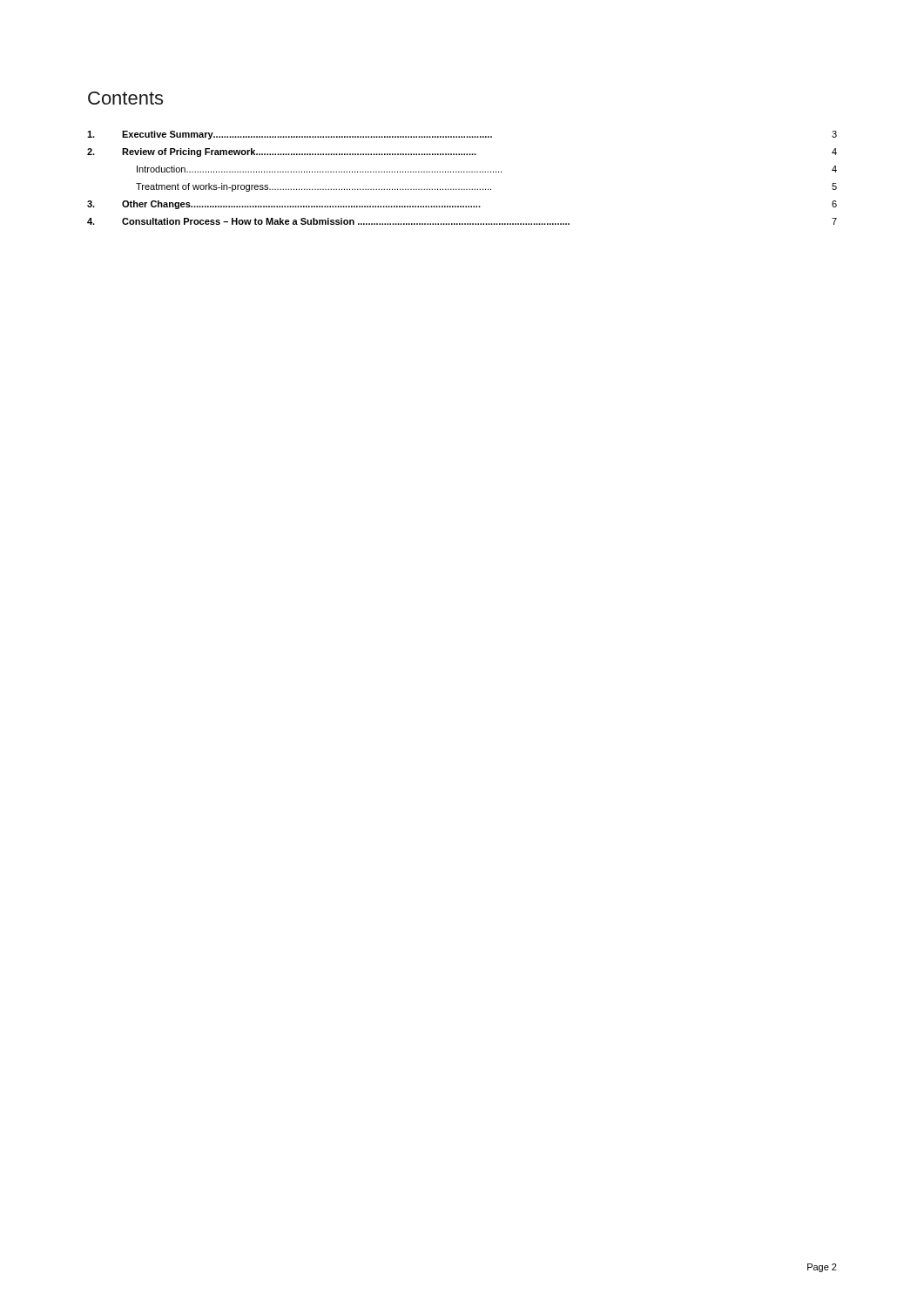Image resolution: width=924 pixels, height=1307 pixels.
Task: Locate the block of text that opens with "2. Review of"
Action: pos(462,152)
